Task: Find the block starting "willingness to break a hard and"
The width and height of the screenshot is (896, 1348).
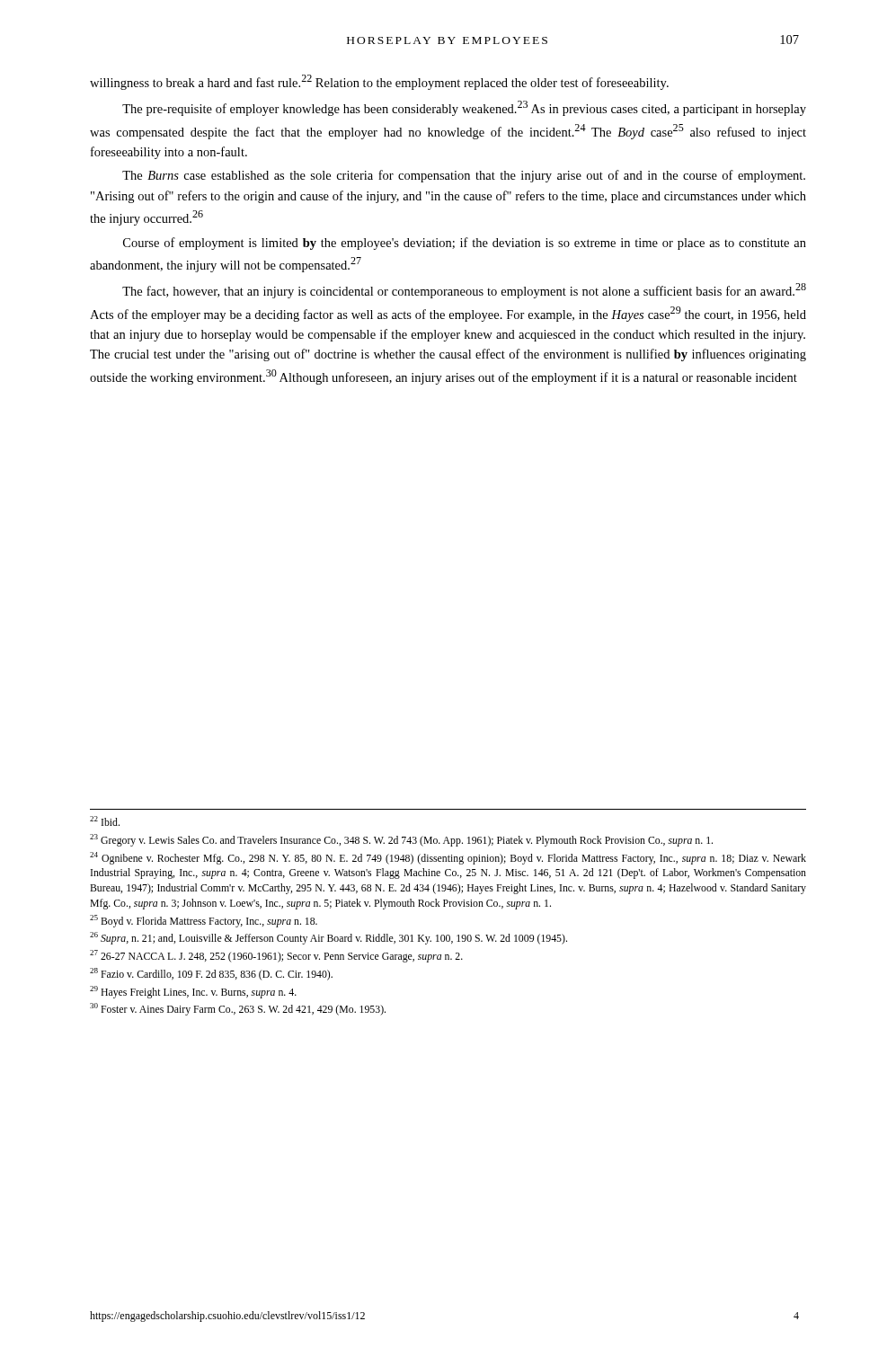Action: (x=448, y=229)
